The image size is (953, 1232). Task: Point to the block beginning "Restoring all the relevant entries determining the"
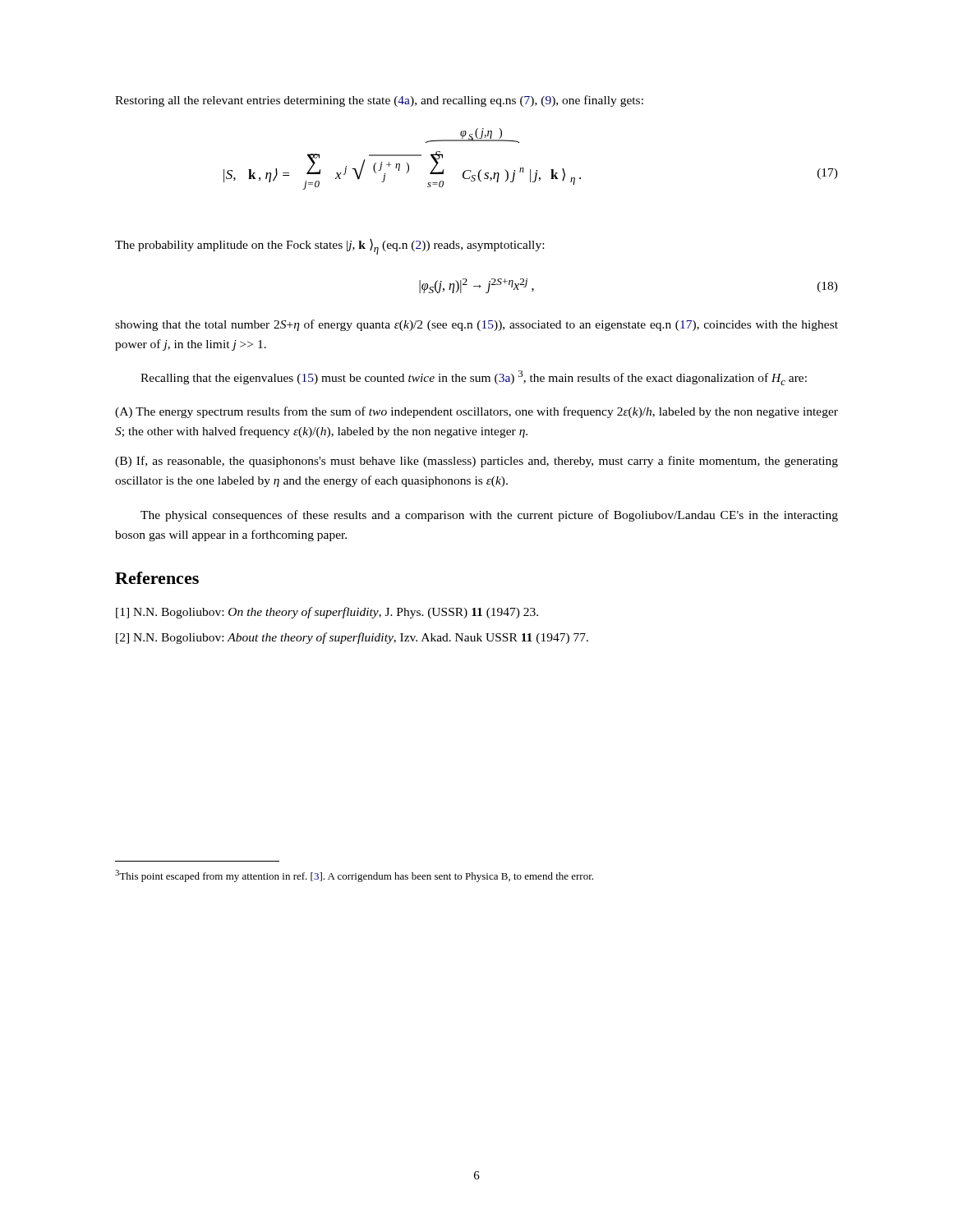pos(380,100)
